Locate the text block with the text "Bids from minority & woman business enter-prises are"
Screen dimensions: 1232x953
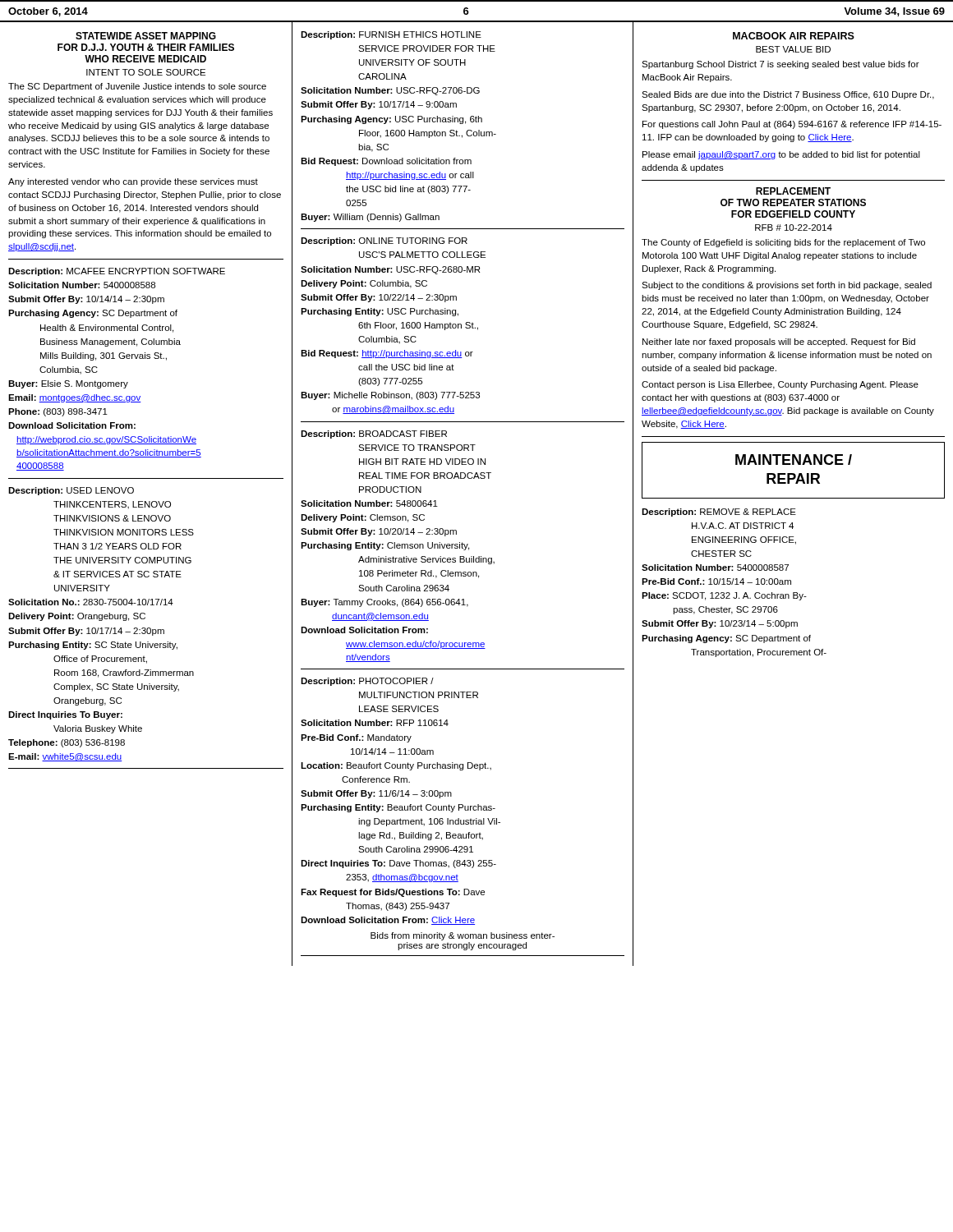point(463,940)
